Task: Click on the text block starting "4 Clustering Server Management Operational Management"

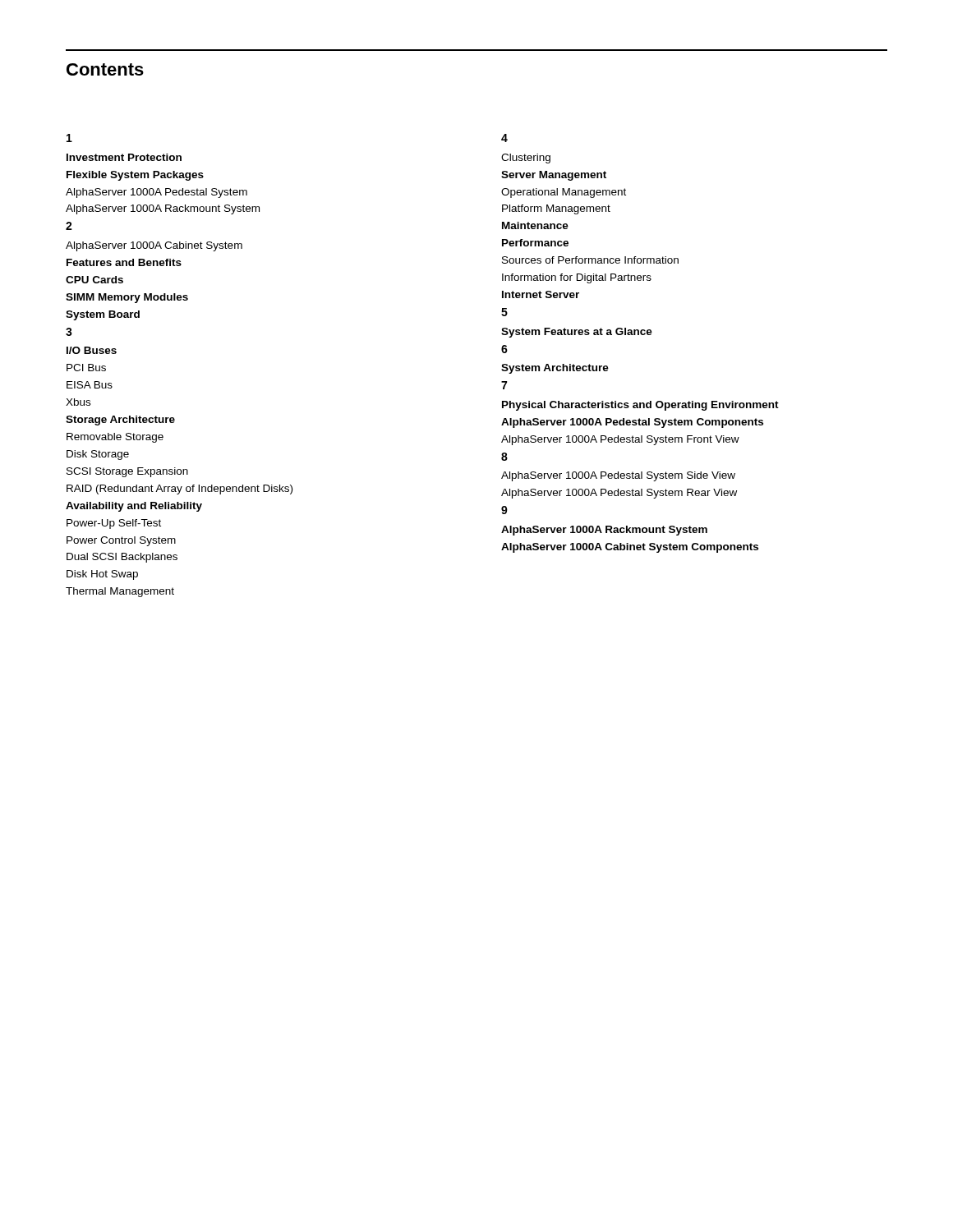Action: coord(504,138)
